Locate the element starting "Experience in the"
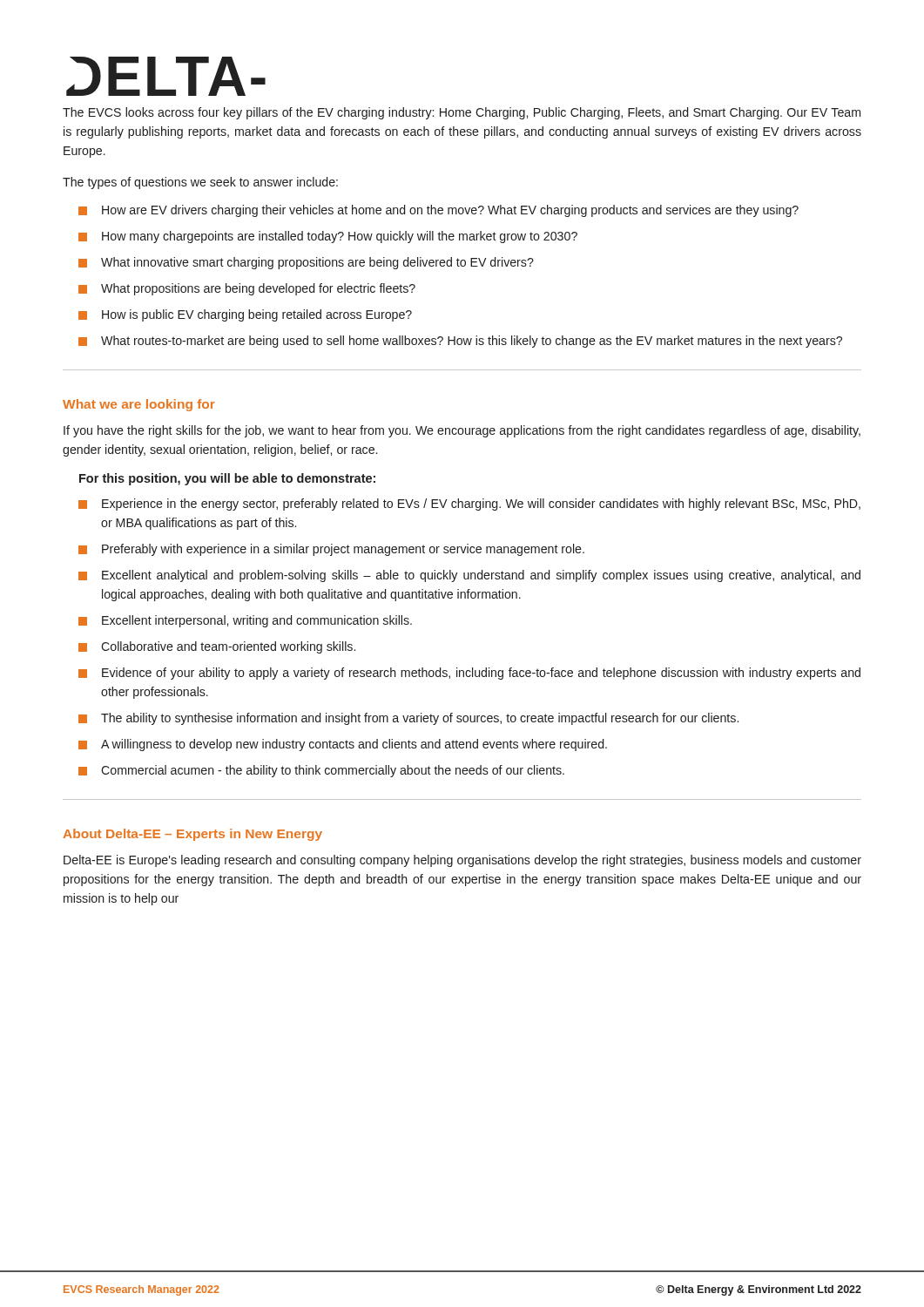 pos(481,513)
